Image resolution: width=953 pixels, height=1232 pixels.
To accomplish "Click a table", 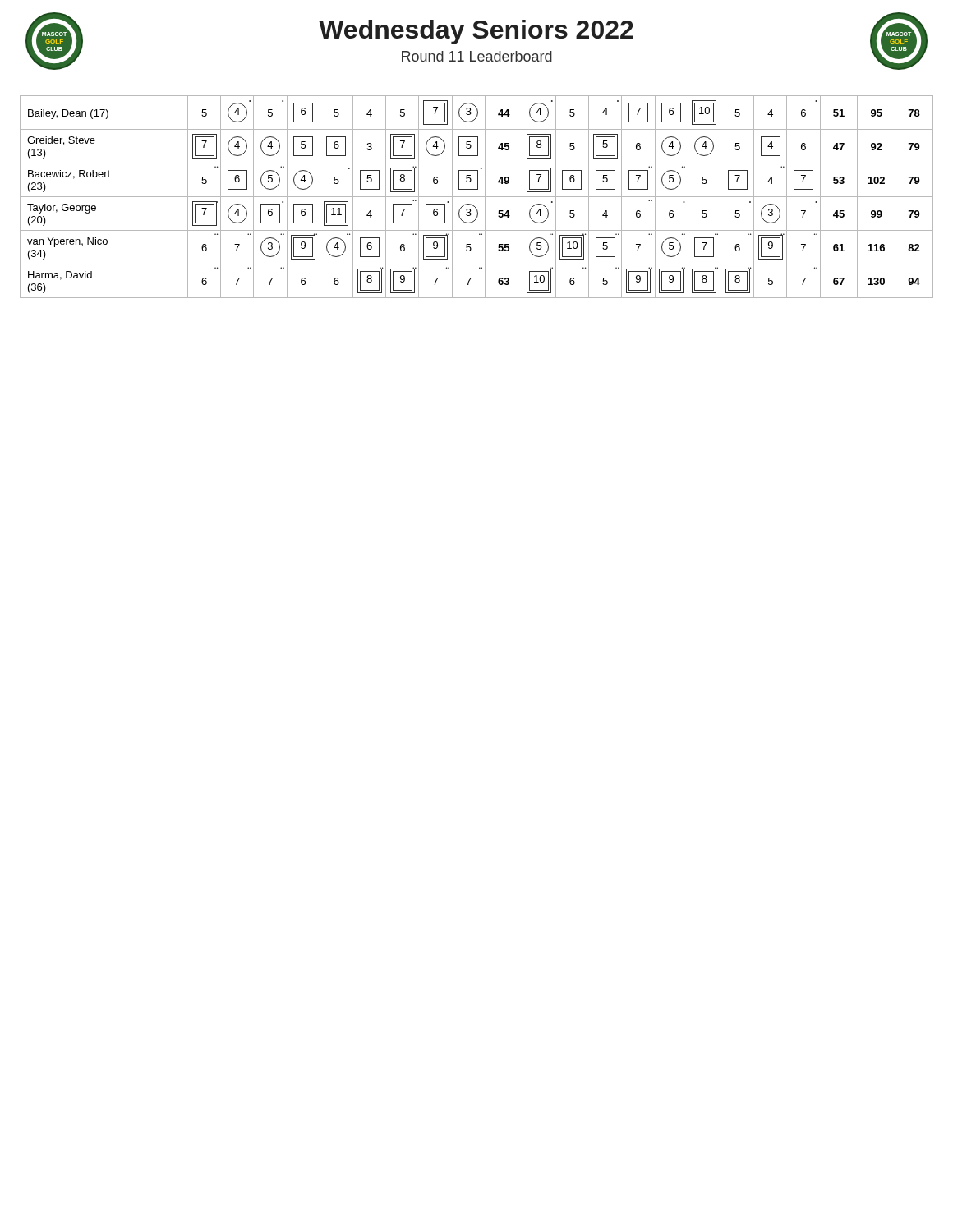I will point(476,185).
